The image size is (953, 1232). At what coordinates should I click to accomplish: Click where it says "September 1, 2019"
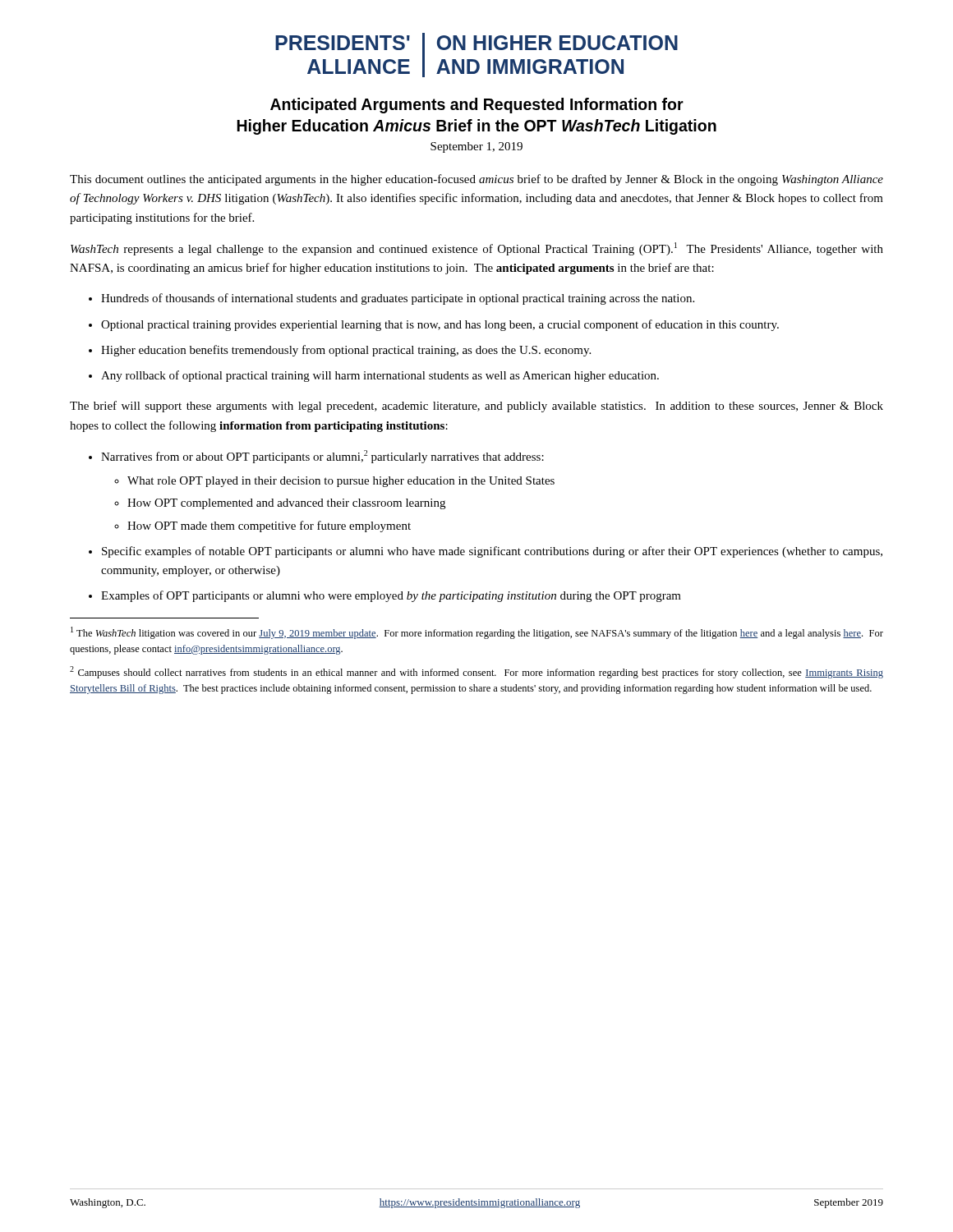coord(476,146)
